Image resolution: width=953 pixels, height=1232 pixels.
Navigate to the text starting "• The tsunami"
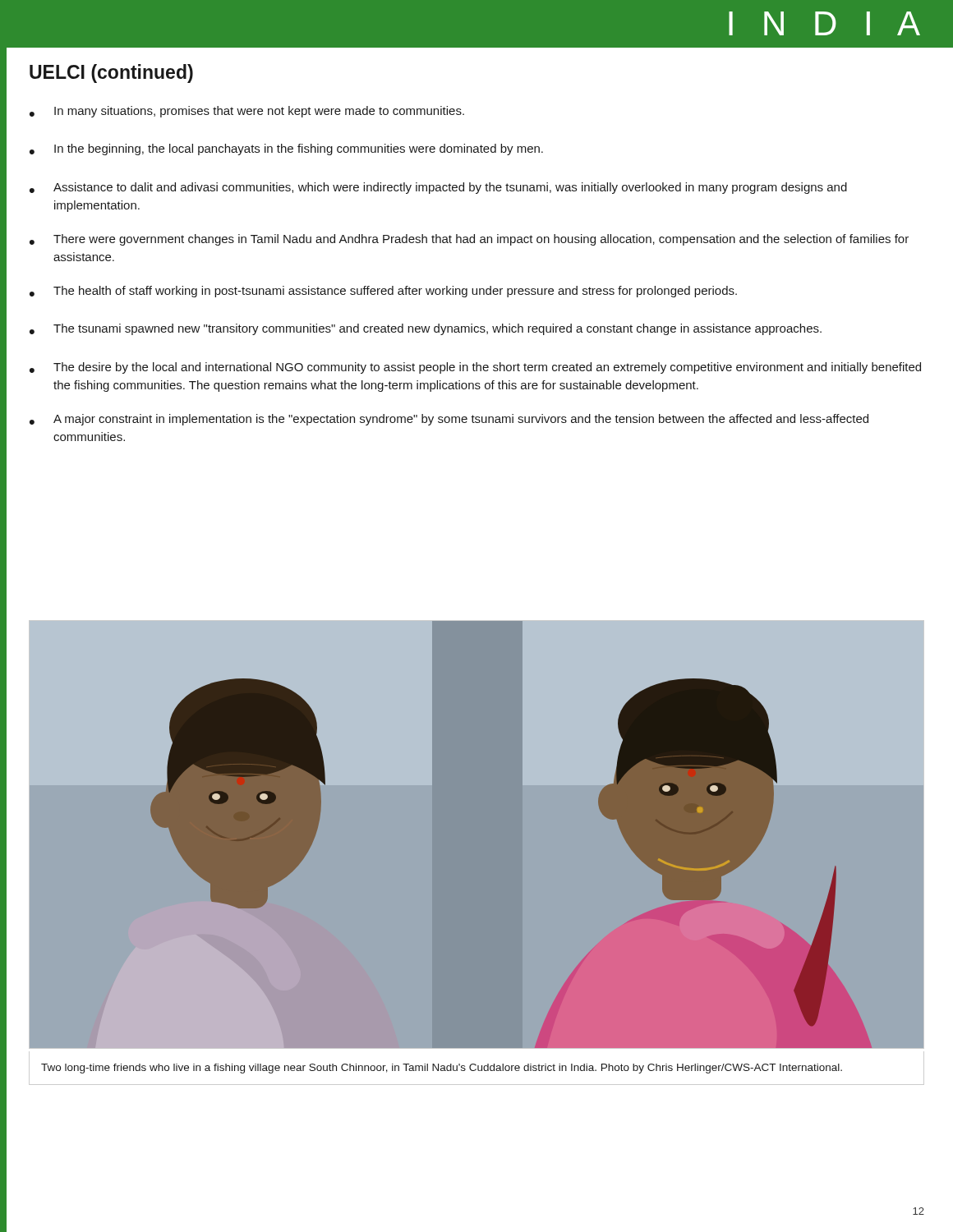tap(476, 331)
